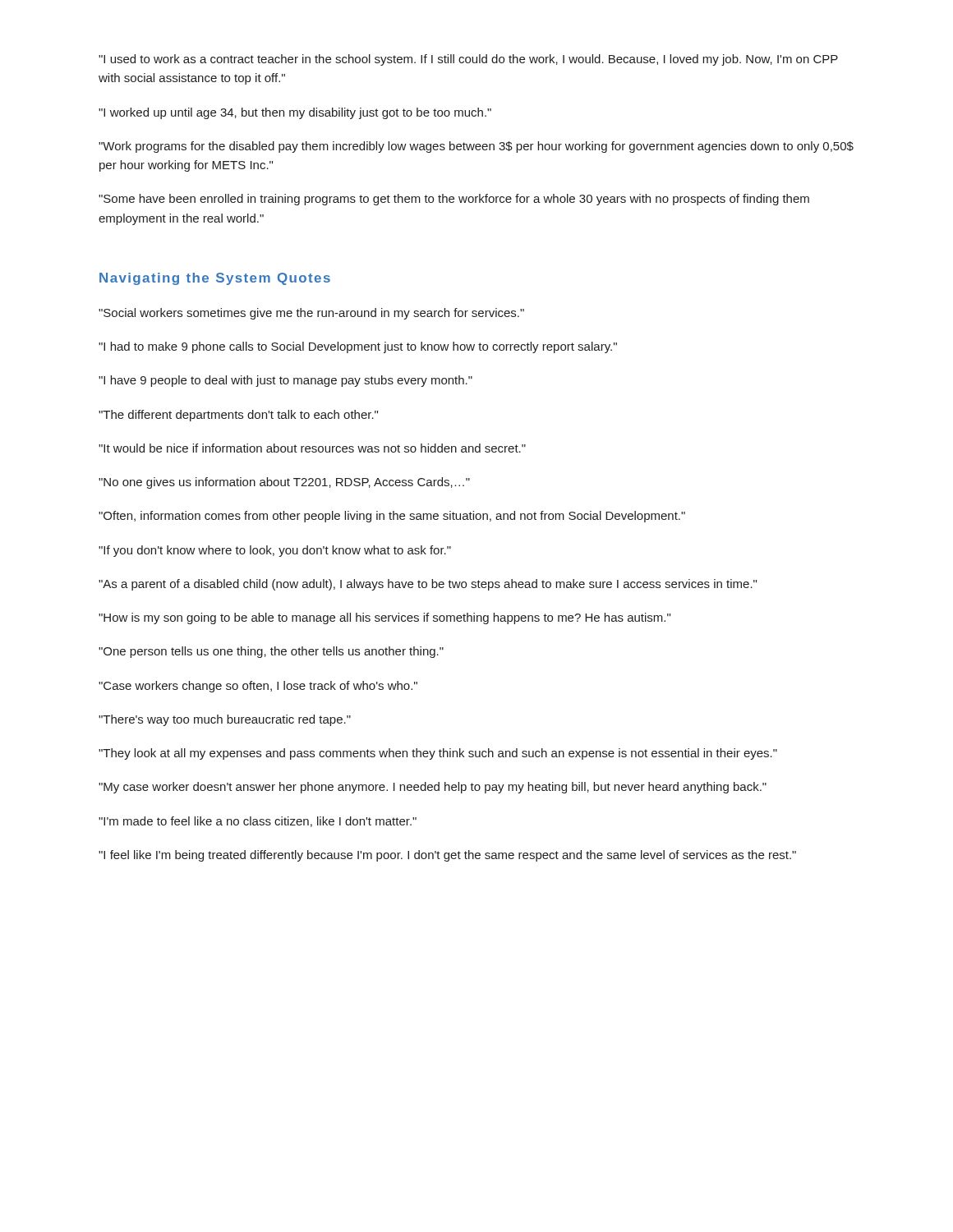Locate the element starting ""My case worker doesn't answer her phone"
The width and height of the screenshot is (953, 1232).
433,787
